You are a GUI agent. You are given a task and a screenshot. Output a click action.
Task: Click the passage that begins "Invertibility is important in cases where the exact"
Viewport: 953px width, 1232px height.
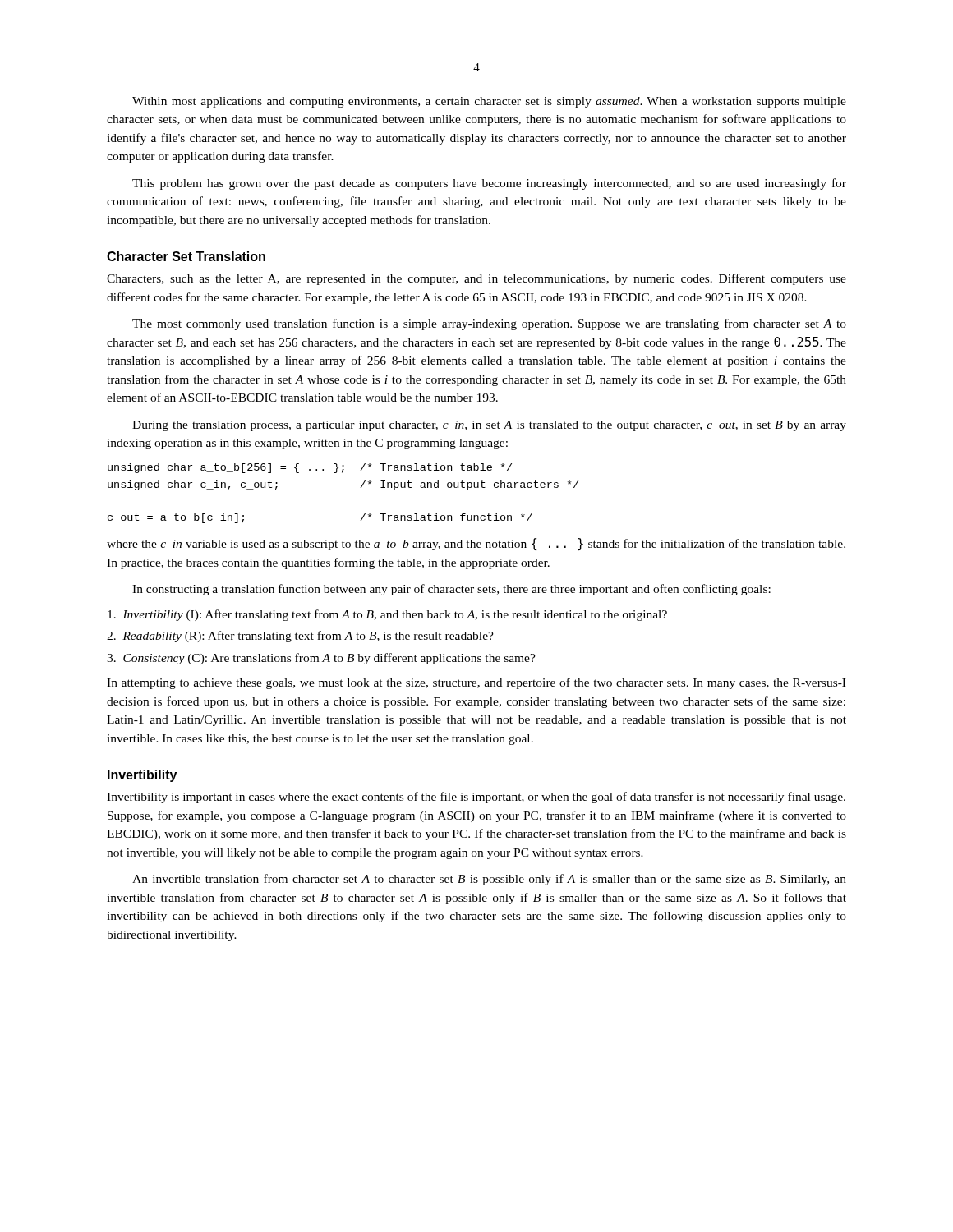[x=476, y=866]
